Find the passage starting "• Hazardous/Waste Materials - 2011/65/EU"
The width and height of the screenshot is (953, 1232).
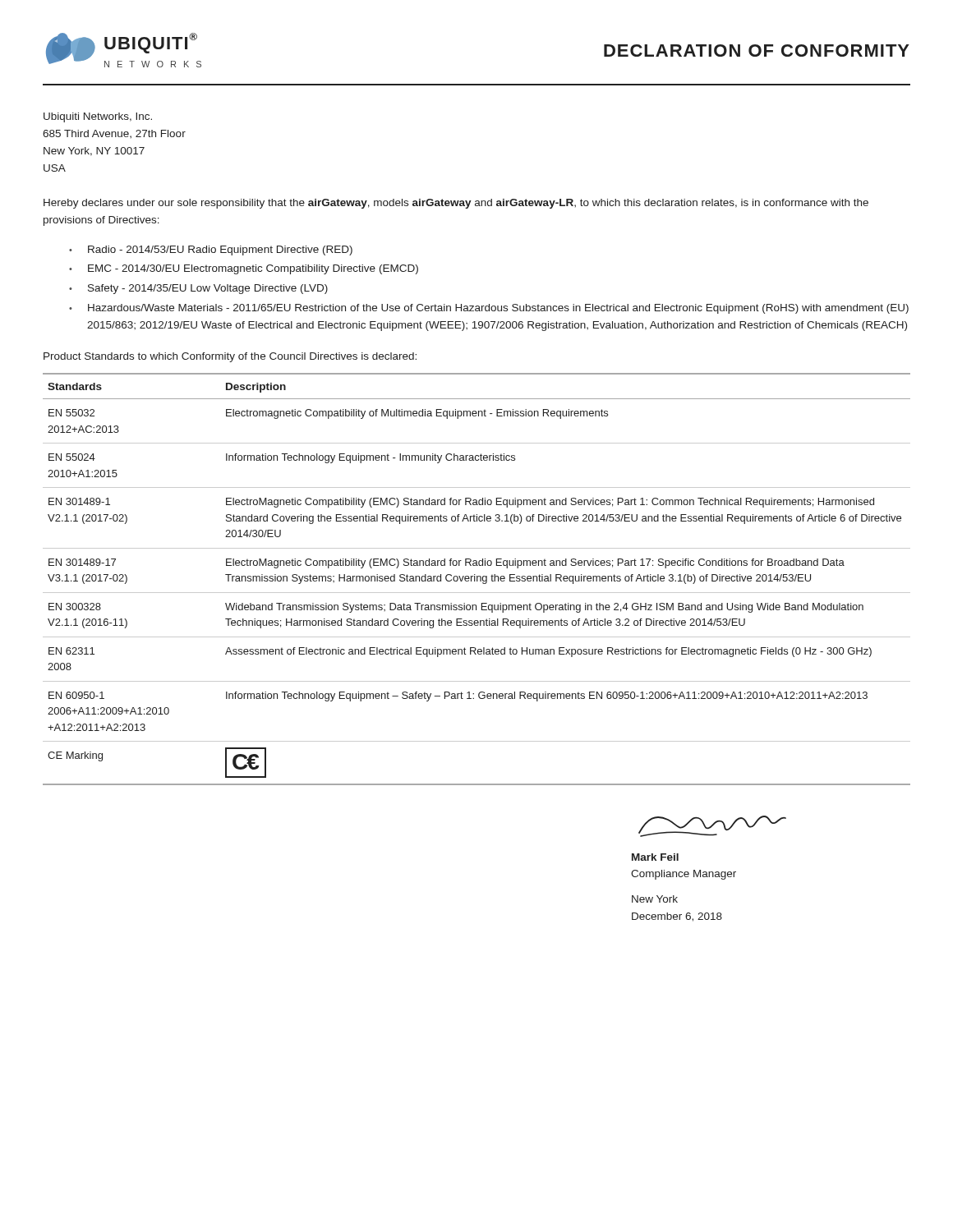490,316
